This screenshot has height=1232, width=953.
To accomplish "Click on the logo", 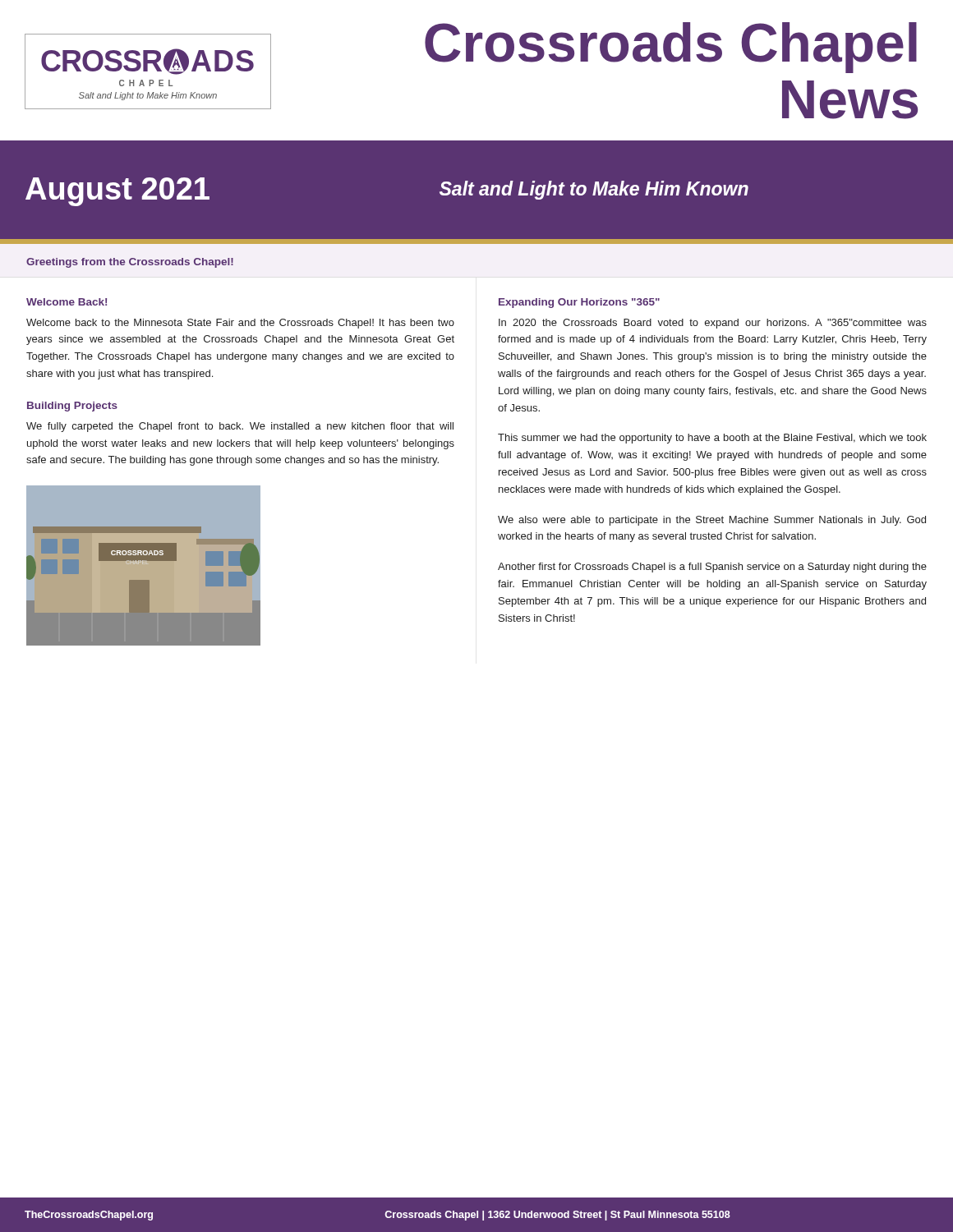I will click(x=148, y=72).
